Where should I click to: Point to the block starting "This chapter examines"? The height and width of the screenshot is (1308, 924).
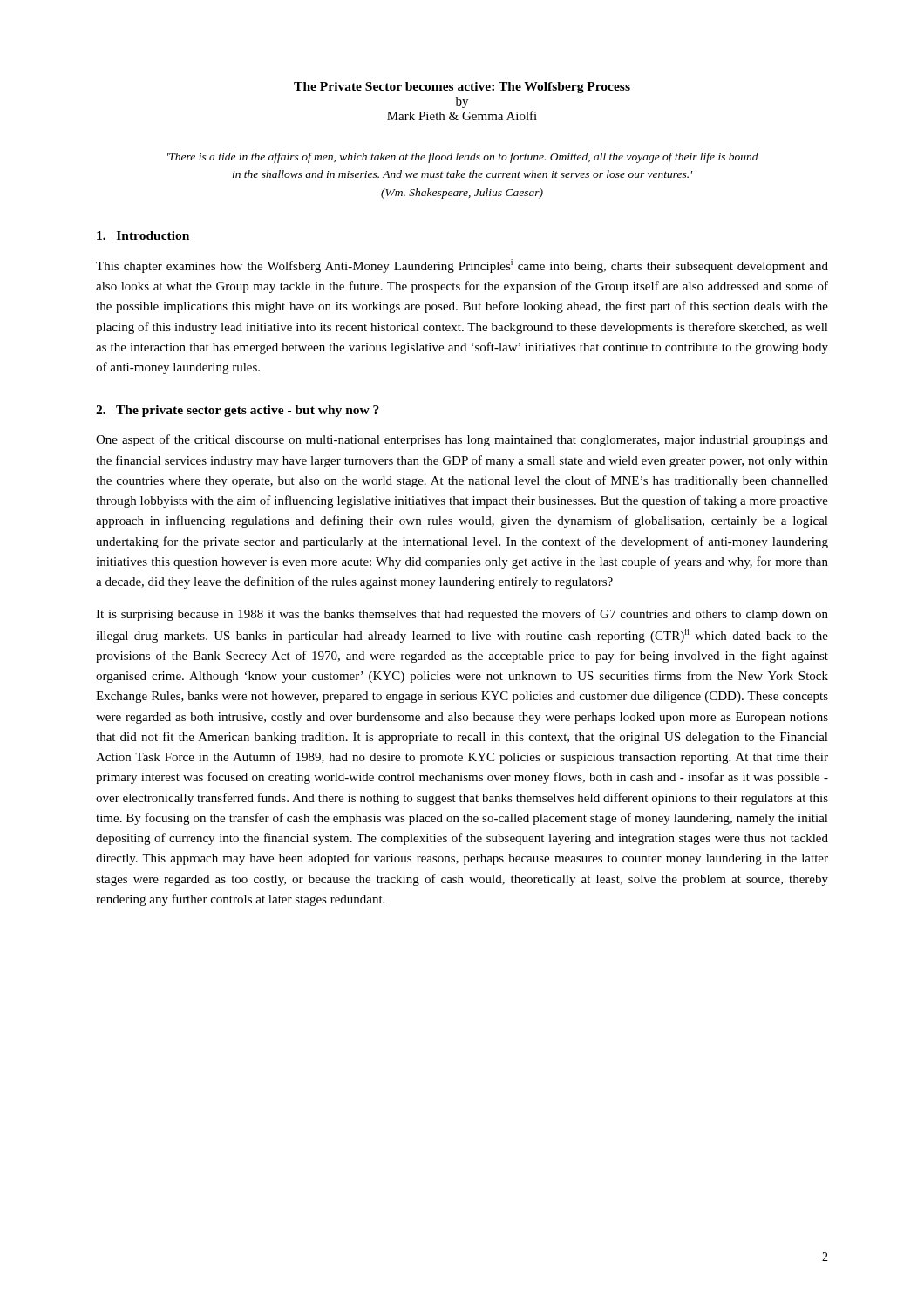(x=462, y=316)
